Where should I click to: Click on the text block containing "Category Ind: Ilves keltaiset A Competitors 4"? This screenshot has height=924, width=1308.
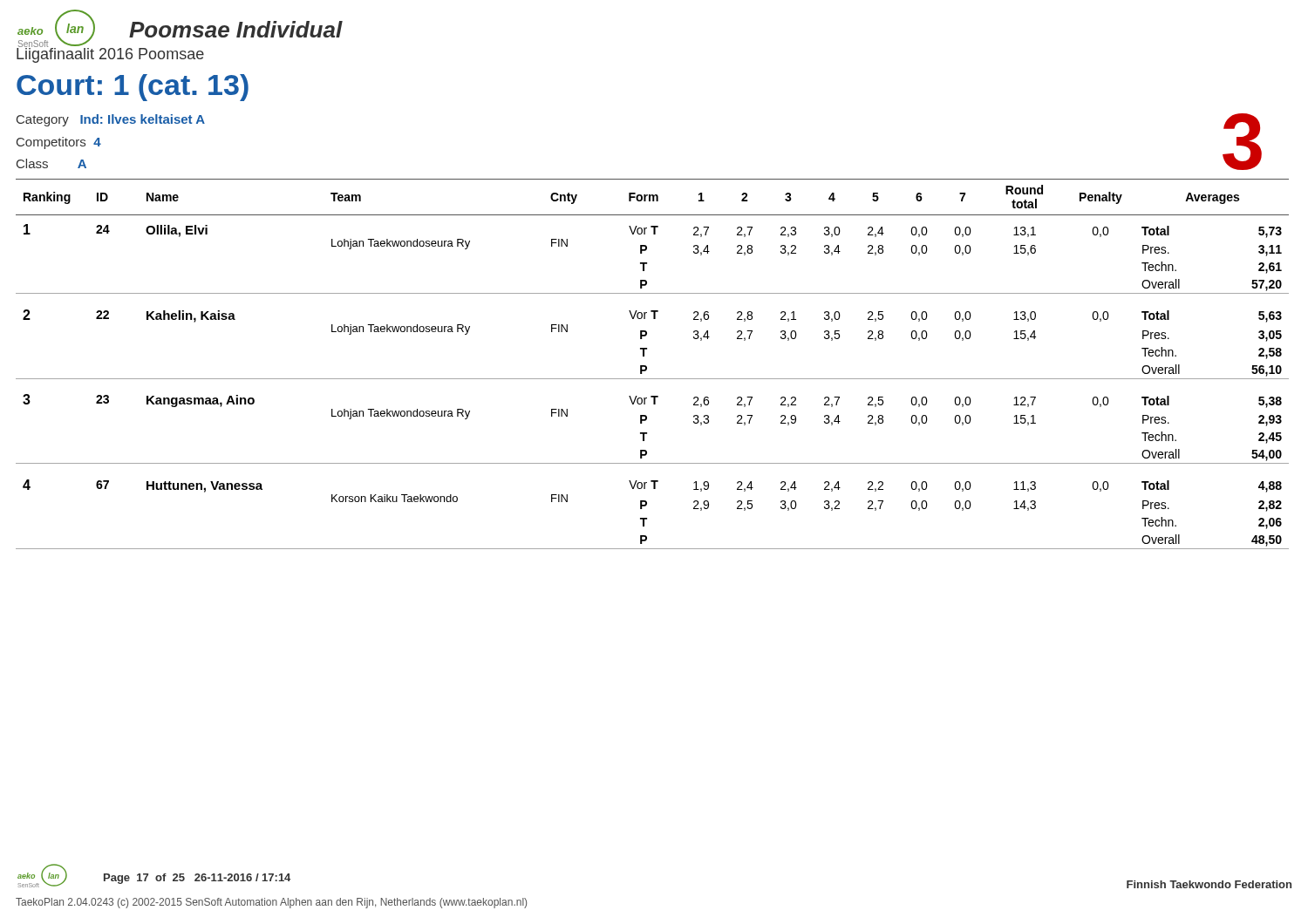tap(110, 141)
